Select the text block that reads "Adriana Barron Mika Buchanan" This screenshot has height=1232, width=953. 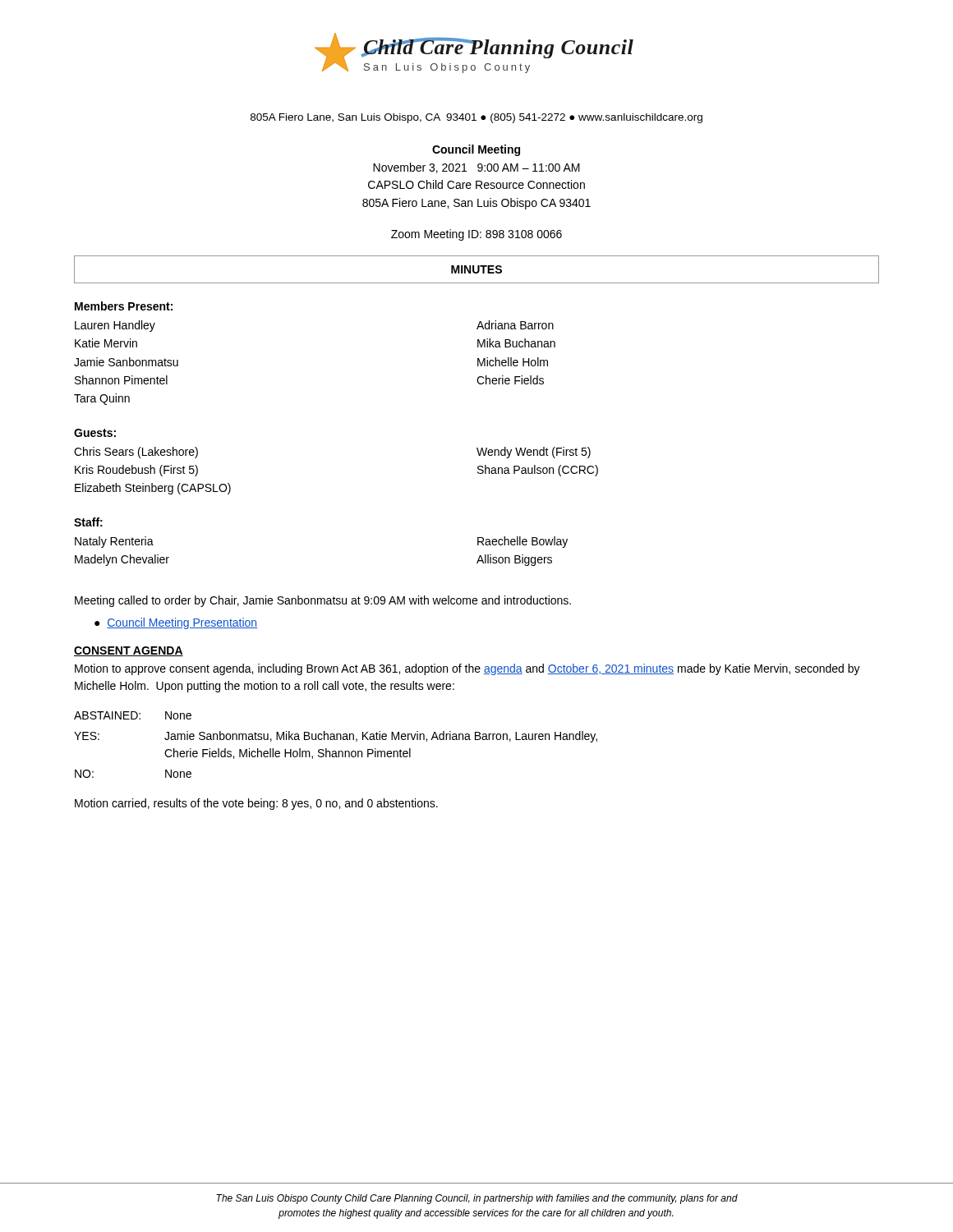click(515, 325)
